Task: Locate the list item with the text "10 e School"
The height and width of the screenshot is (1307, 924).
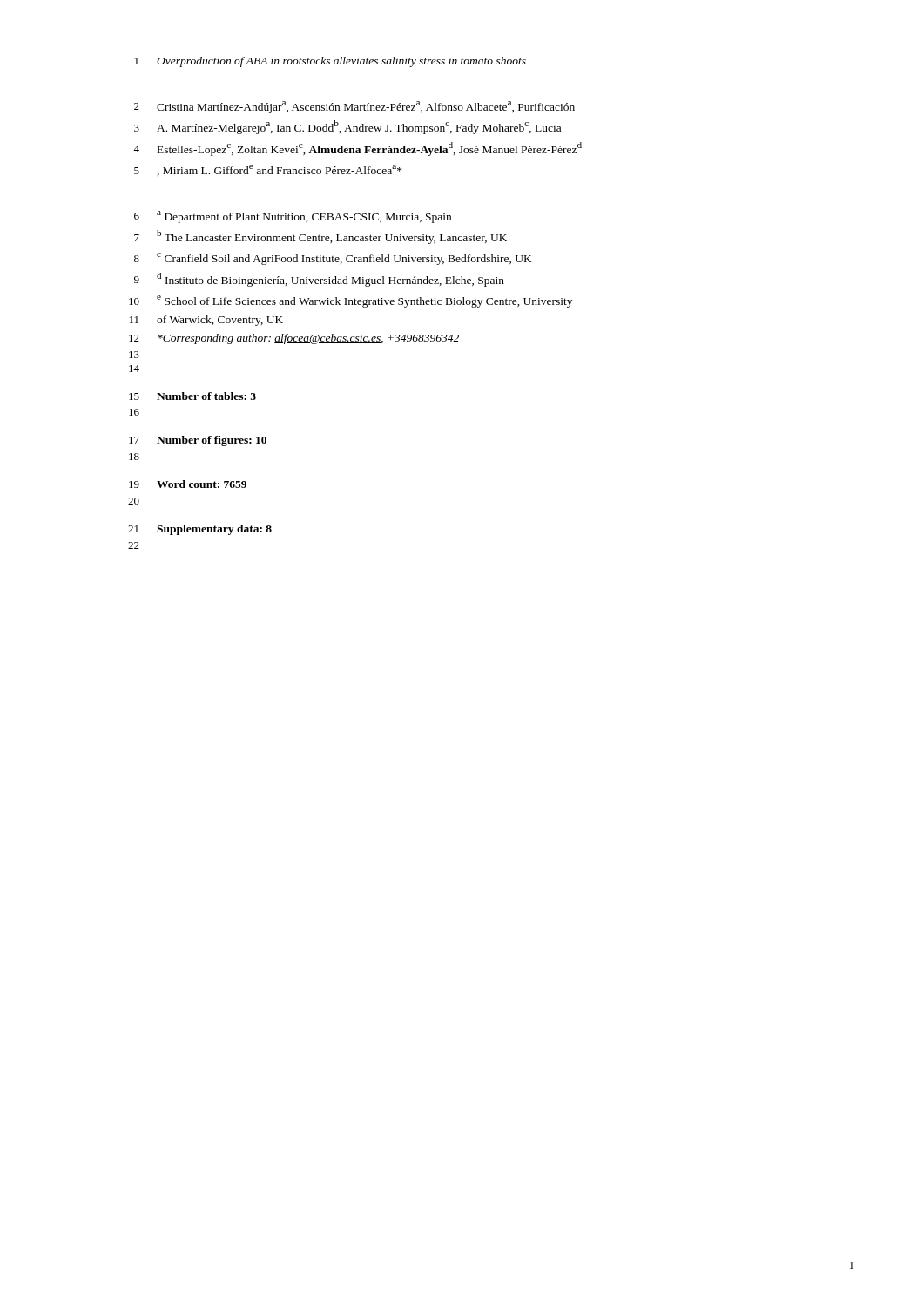Action: click(479, 309)
